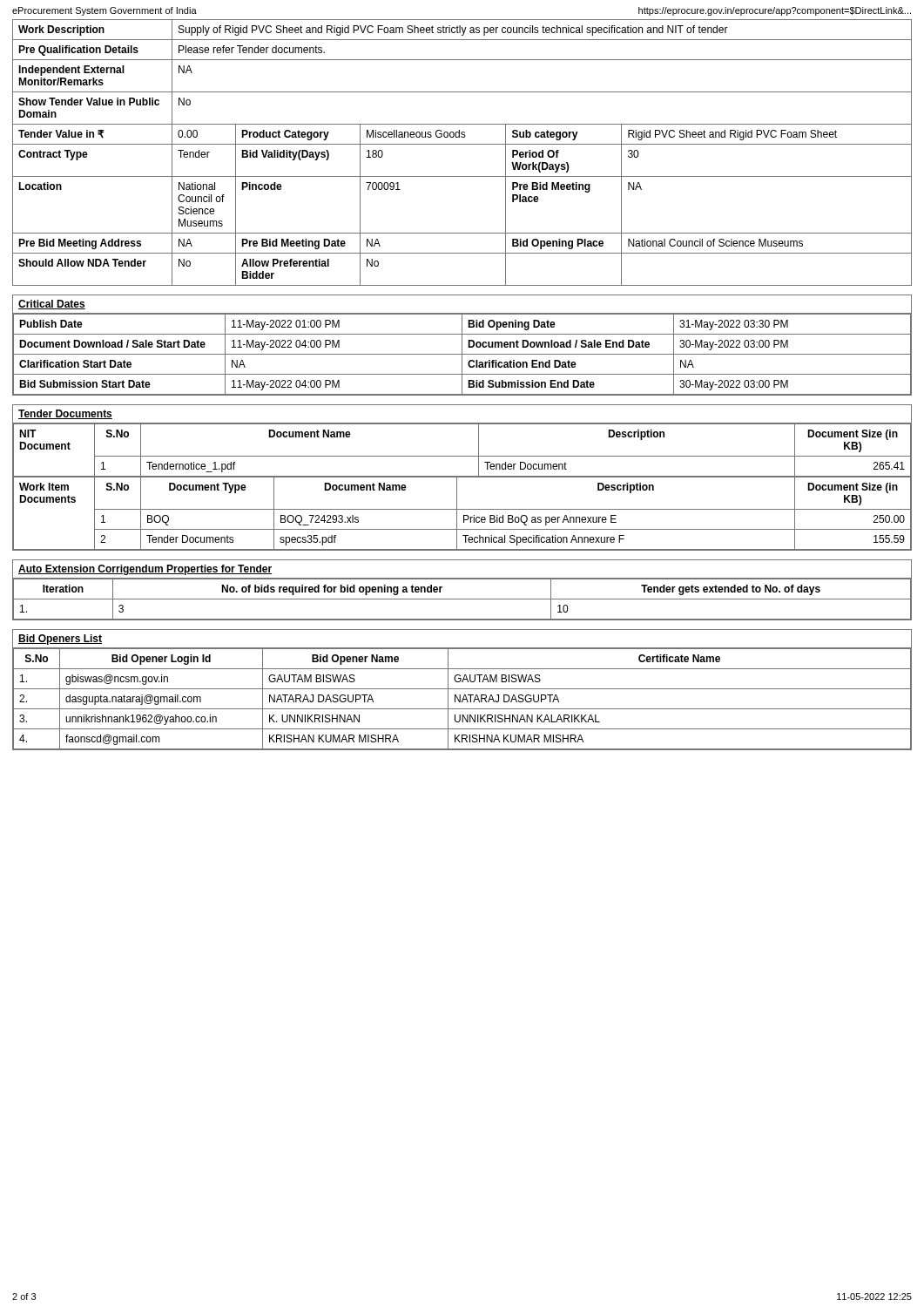Viewport: 924px width, 1307px height.
Task: Where is the section header that starts "Critical Dates Publish Date 11-May-2022 01:00 PM Bid"?
Action: point(462,345)
